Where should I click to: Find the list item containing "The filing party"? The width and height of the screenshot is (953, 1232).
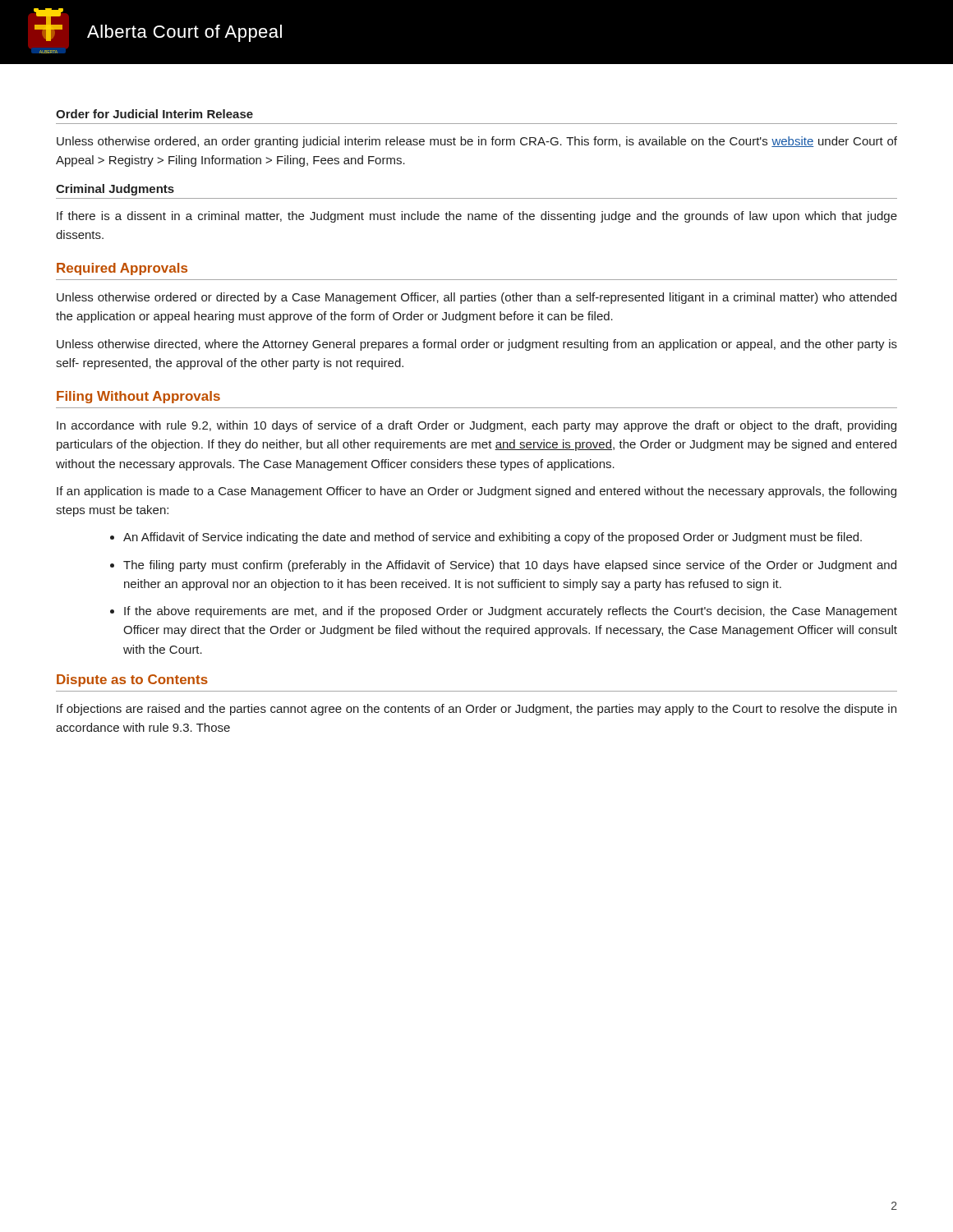tap(510, 574)
